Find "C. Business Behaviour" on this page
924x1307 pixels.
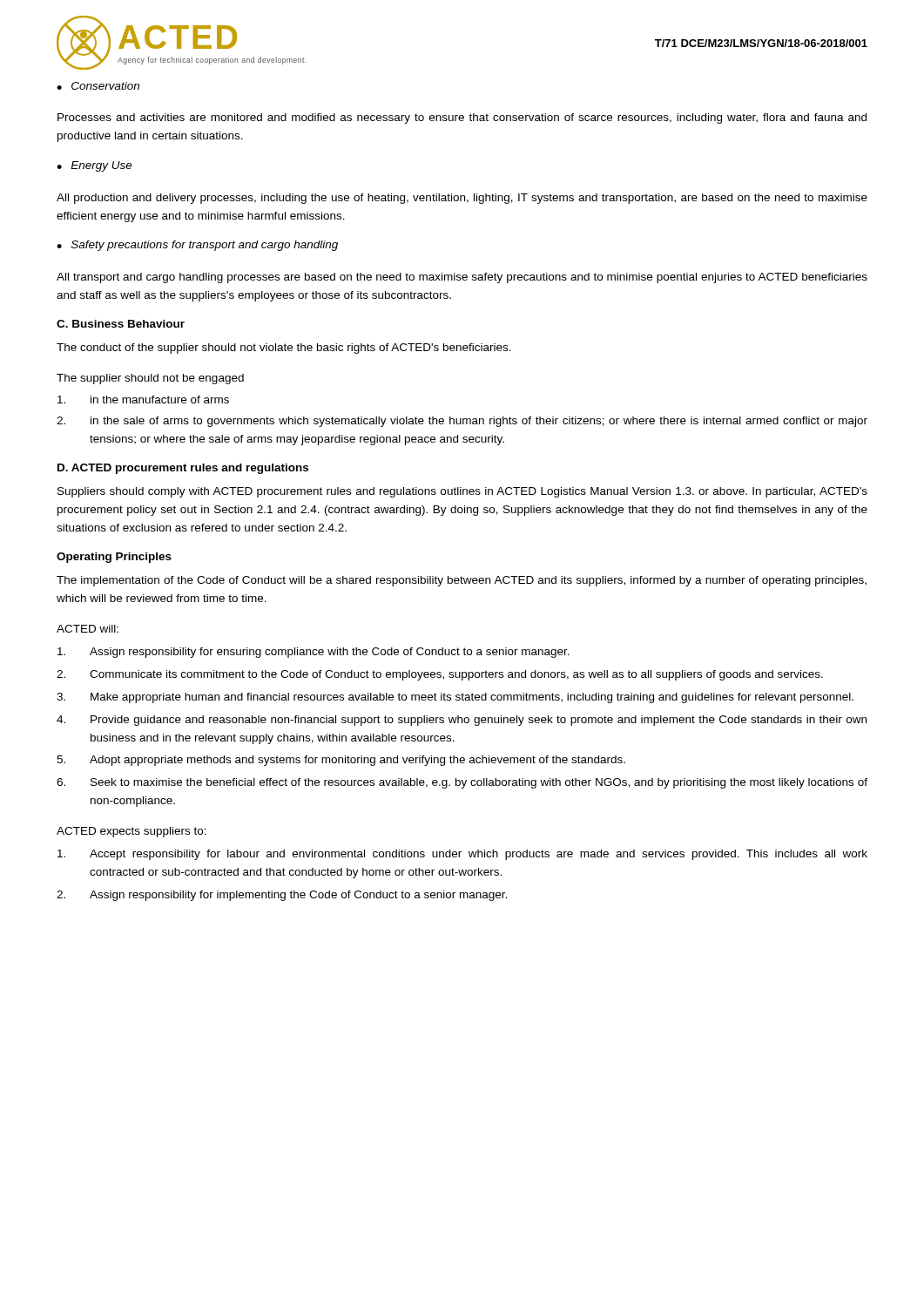121,323
